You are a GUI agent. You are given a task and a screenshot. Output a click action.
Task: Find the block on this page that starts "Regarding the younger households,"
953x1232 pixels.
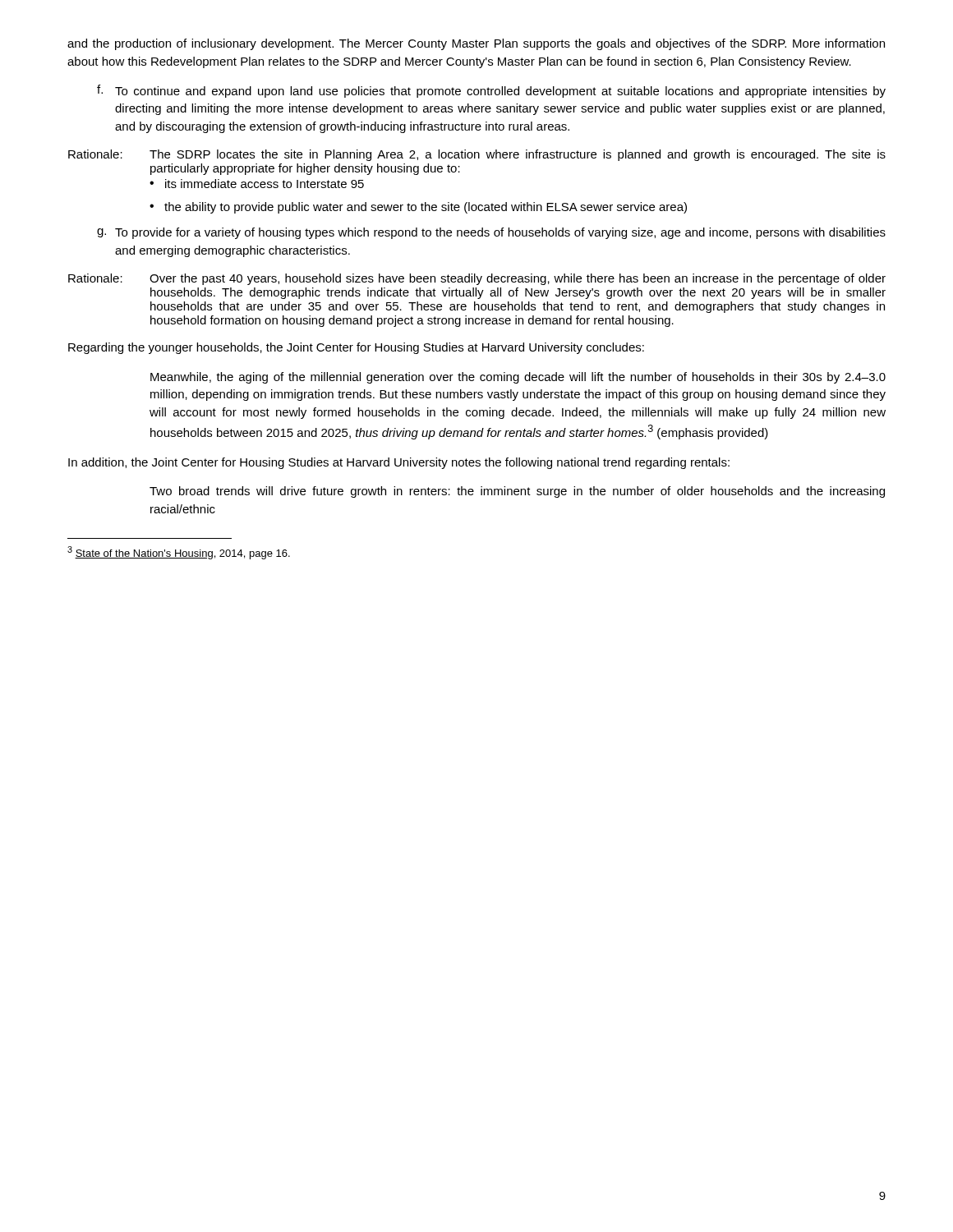pyautogui.click(x=476, y=347)
